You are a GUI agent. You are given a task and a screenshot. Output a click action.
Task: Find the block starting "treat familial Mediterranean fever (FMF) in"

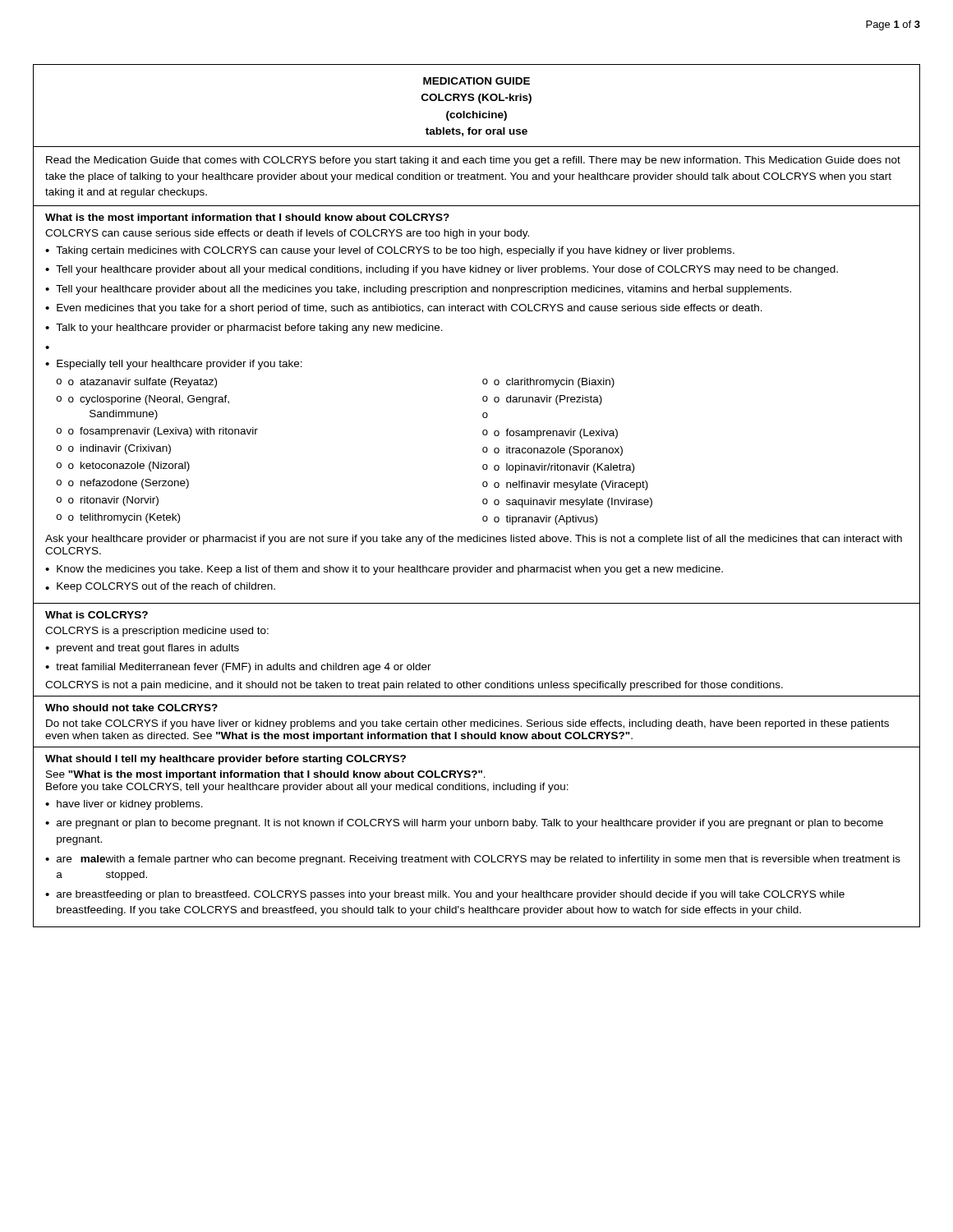243,667
